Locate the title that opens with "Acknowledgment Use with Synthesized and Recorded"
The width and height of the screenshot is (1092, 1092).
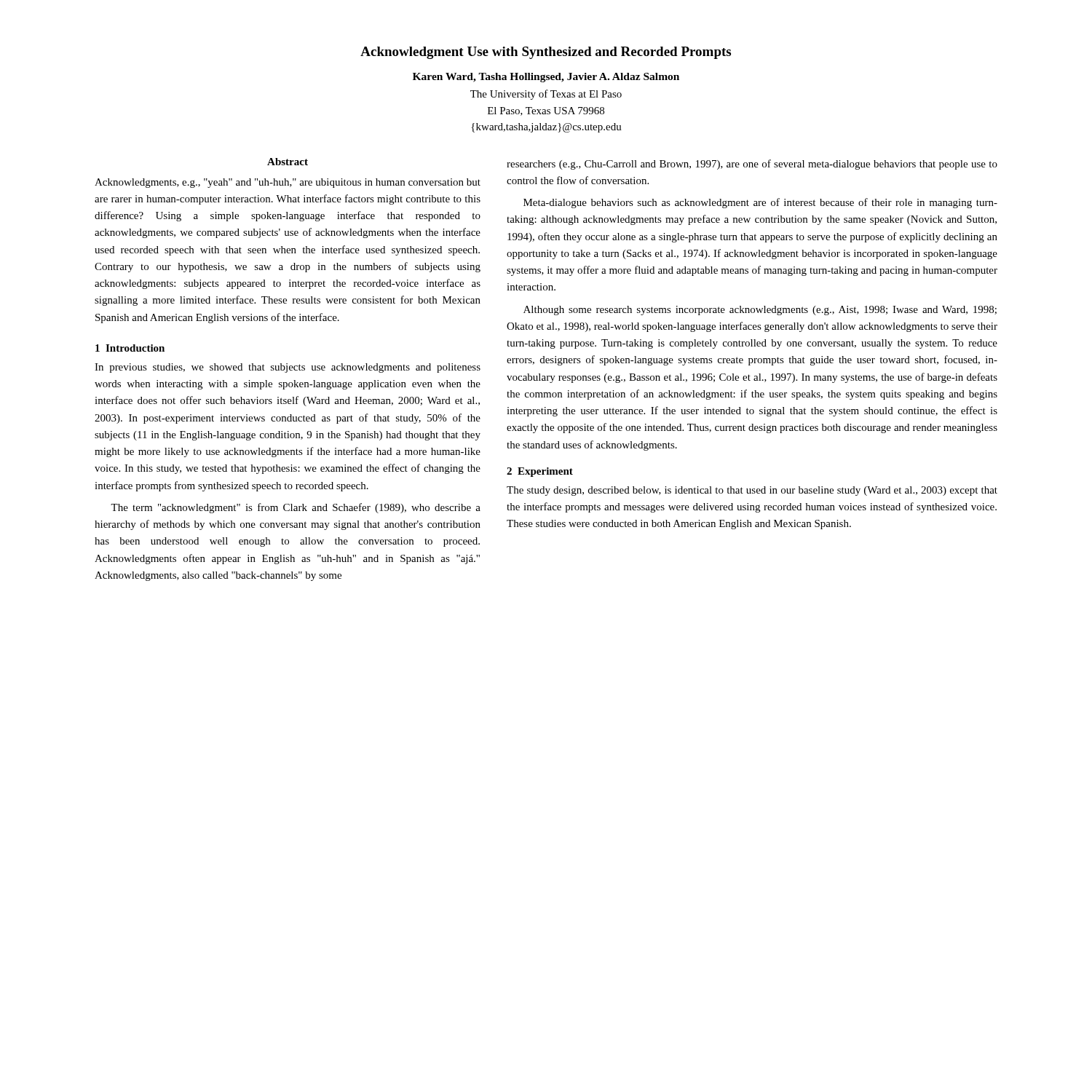click(546, 51)
